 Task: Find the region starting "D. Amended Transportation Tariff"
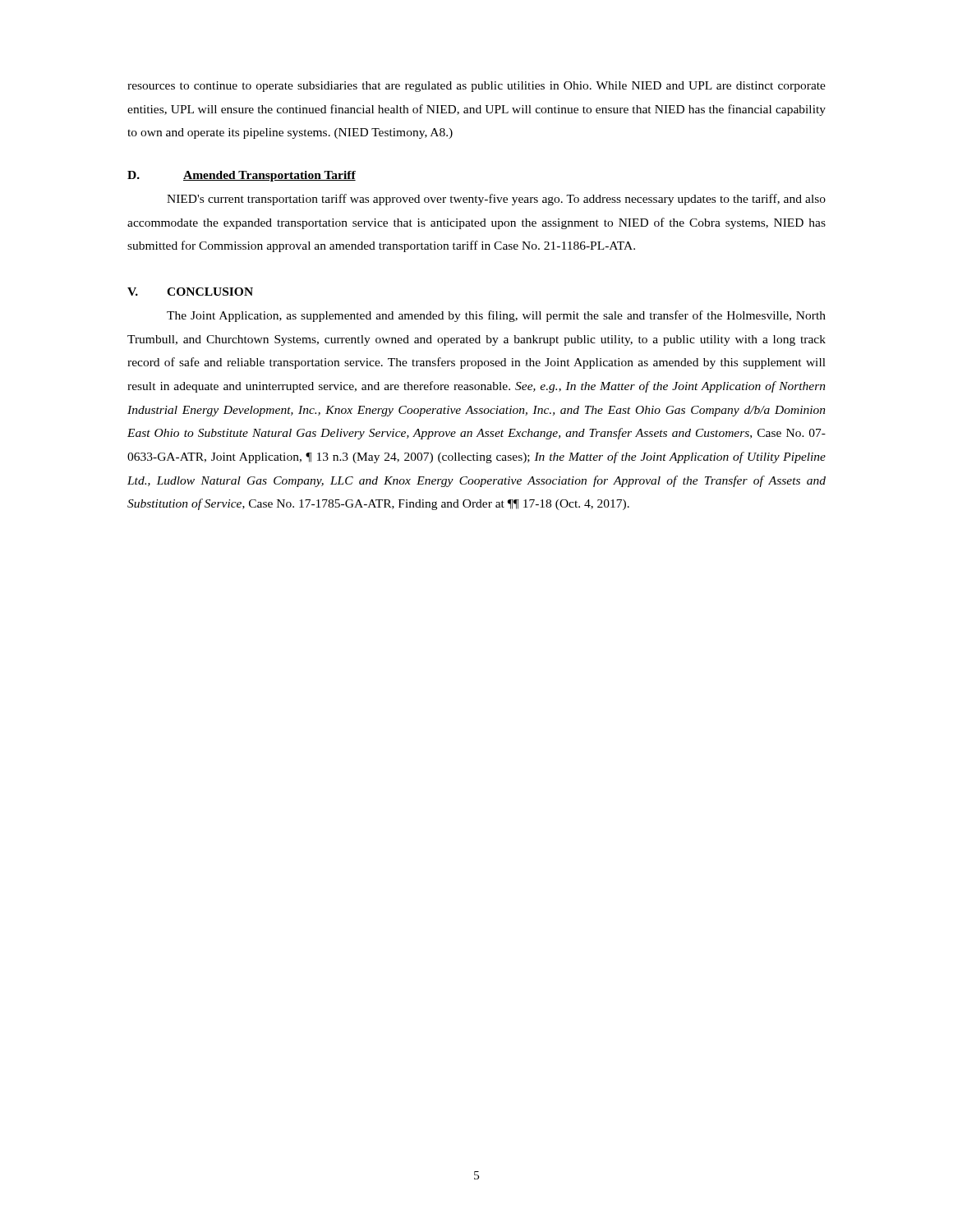[x=241, y=175]
